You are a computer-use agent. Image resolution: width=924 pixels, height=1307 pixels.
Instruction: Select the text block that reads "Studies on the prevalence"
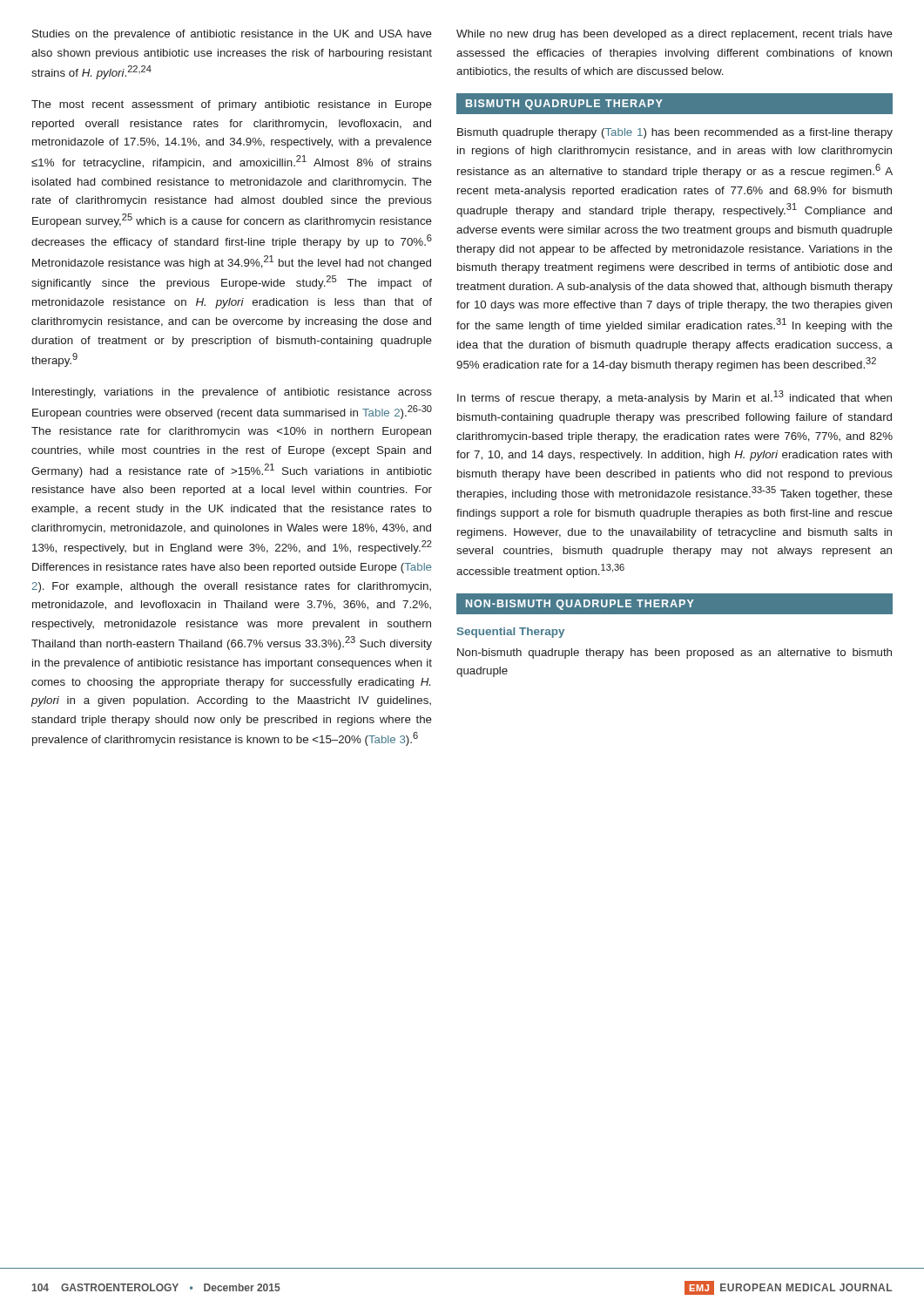click(232, 53)
